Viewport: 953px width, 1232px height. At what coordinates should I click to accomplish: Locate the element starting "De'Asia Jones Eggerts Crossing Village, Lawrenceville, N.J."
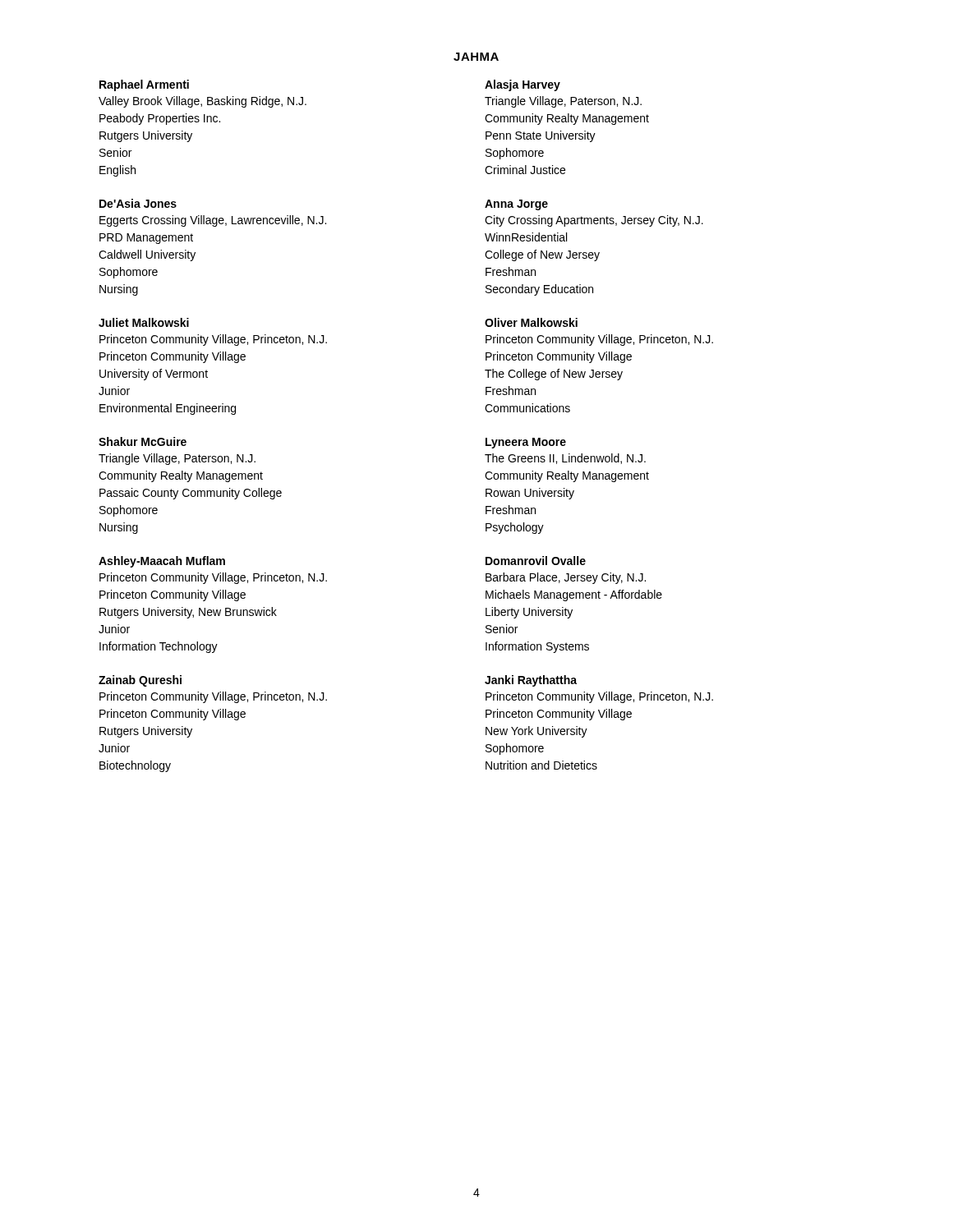(138, 203)
